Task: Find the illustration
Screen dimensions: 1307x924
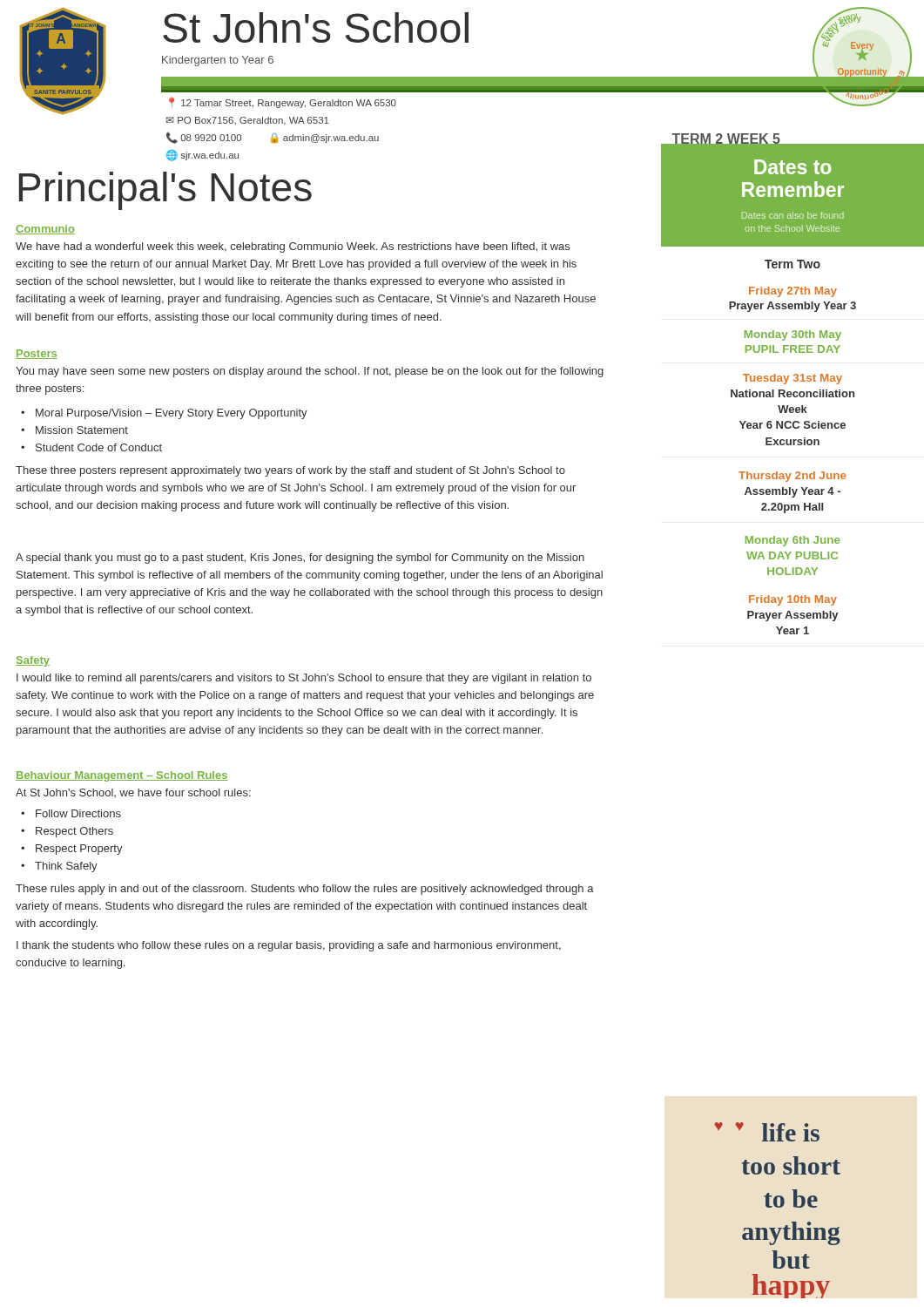Action: click(x=791, y=1197)
